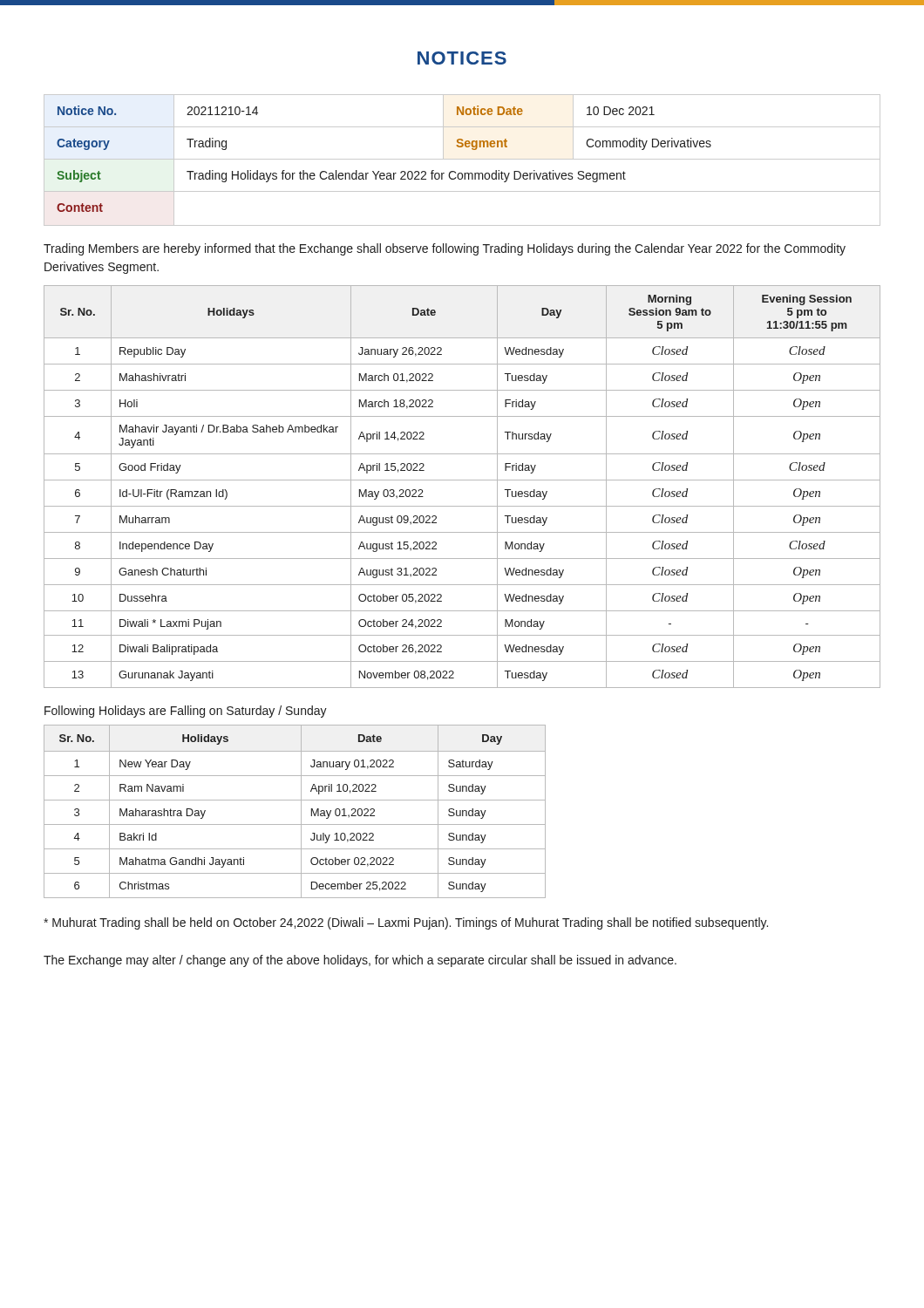The image size is (924, 1308).
Task: Select the footnote containing "Muhurat Trading shall be held on October 24,2022"
Action: tap(406, 923)
